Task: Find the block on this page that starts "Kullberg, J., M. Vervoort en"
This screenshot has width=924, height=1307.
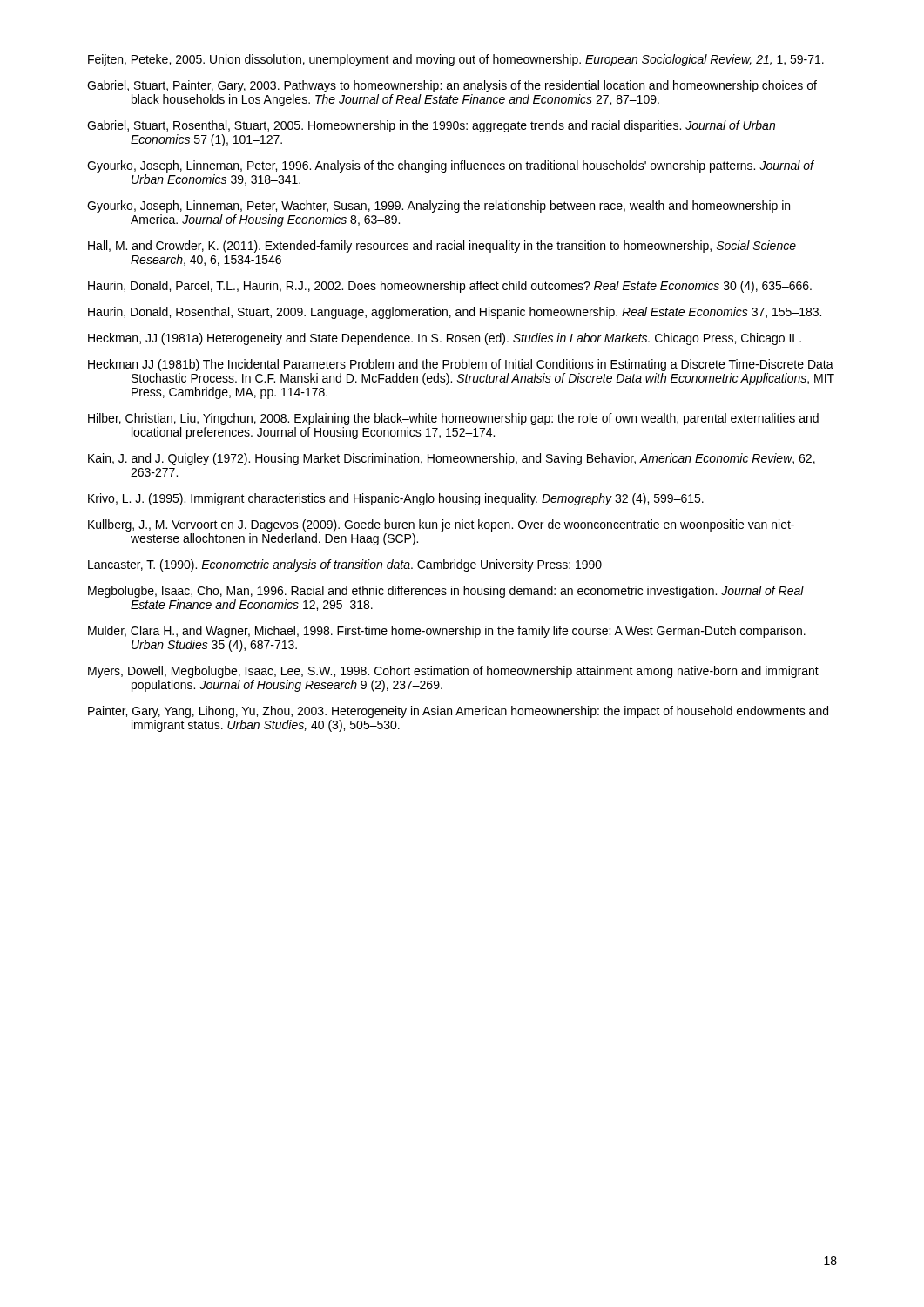Action: coord(441,531)
